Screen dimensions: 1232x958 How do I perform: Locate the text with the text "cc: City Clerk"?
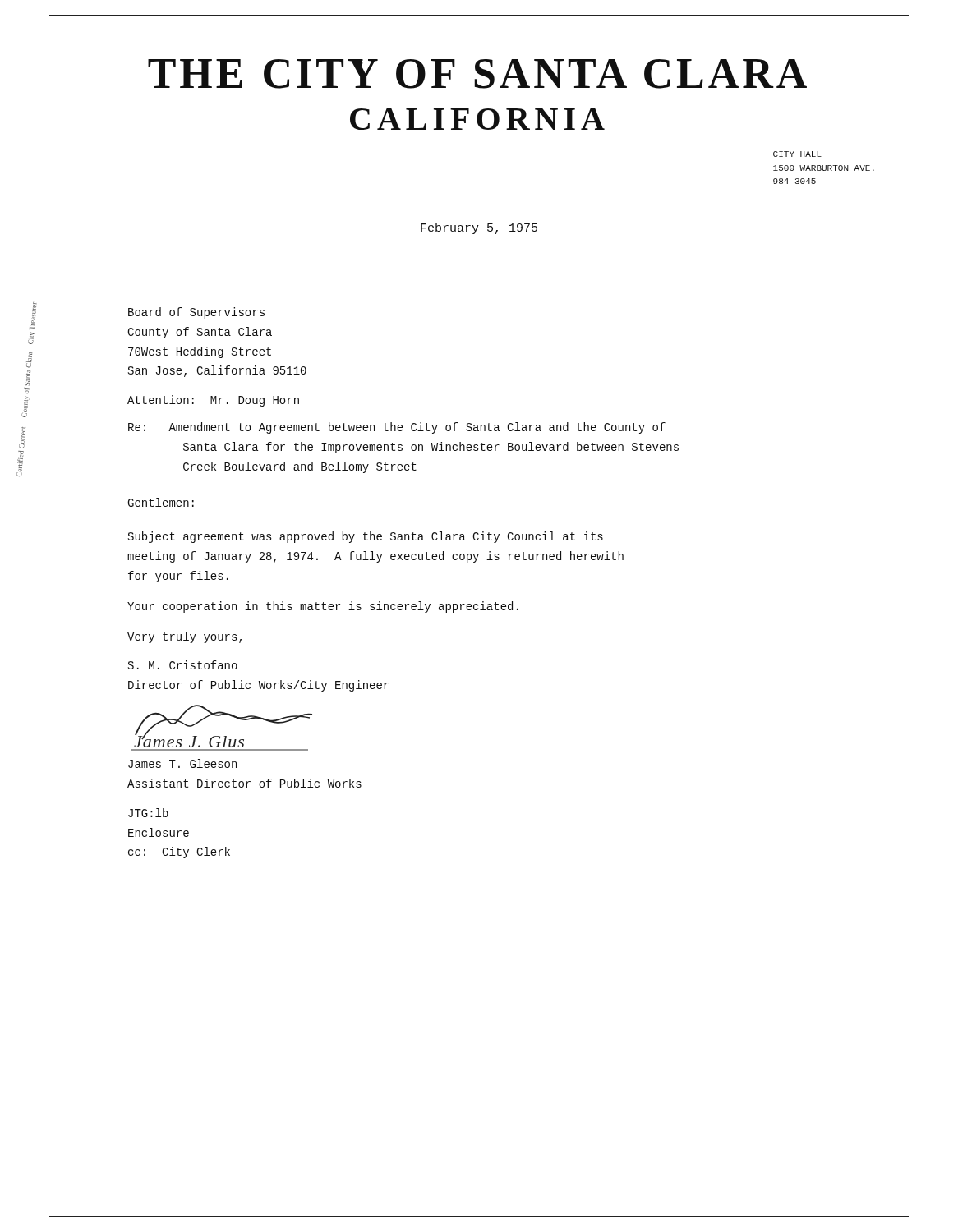[x=179, y=853]
